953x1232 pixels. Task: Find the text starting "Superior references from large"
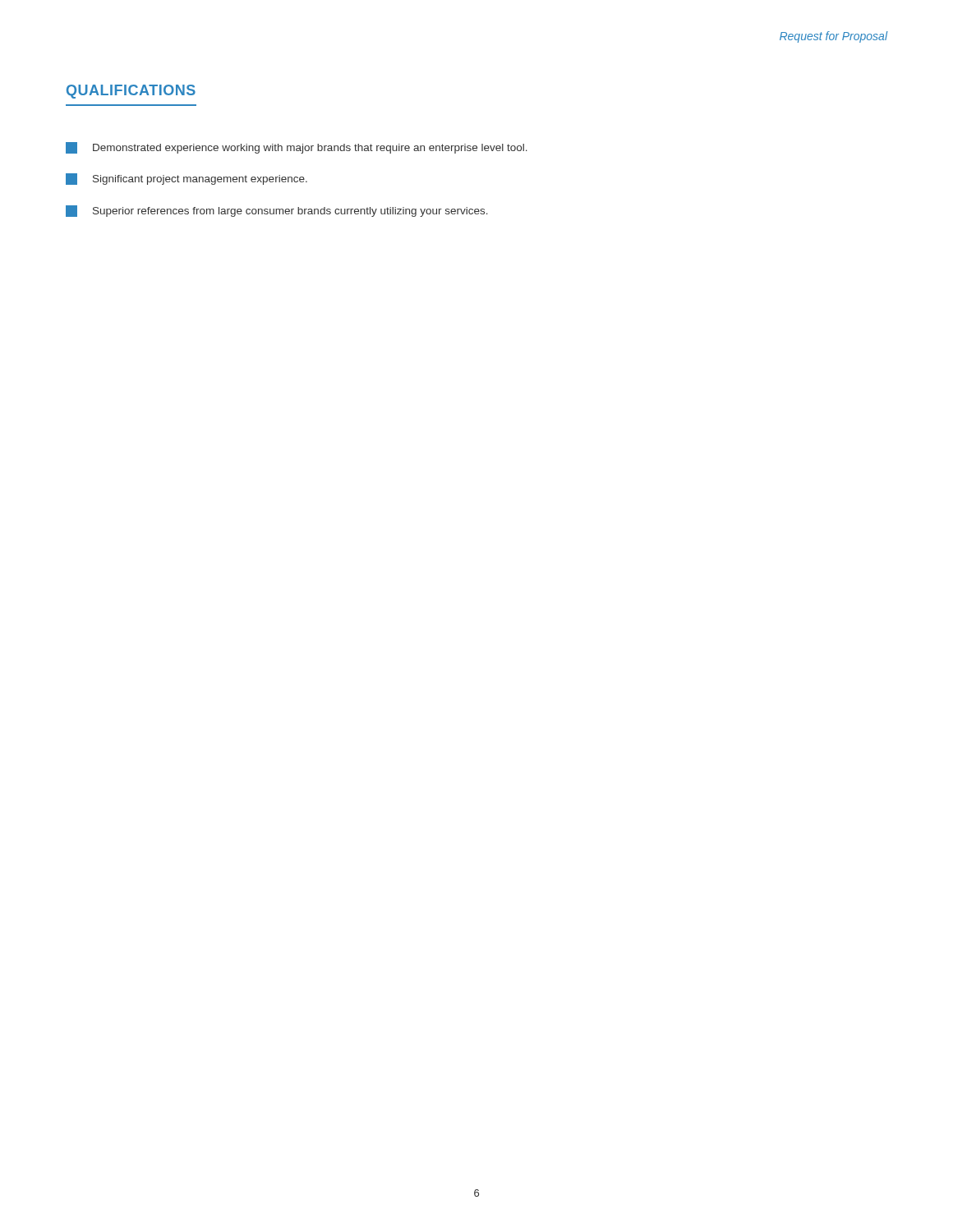(277, 211)
